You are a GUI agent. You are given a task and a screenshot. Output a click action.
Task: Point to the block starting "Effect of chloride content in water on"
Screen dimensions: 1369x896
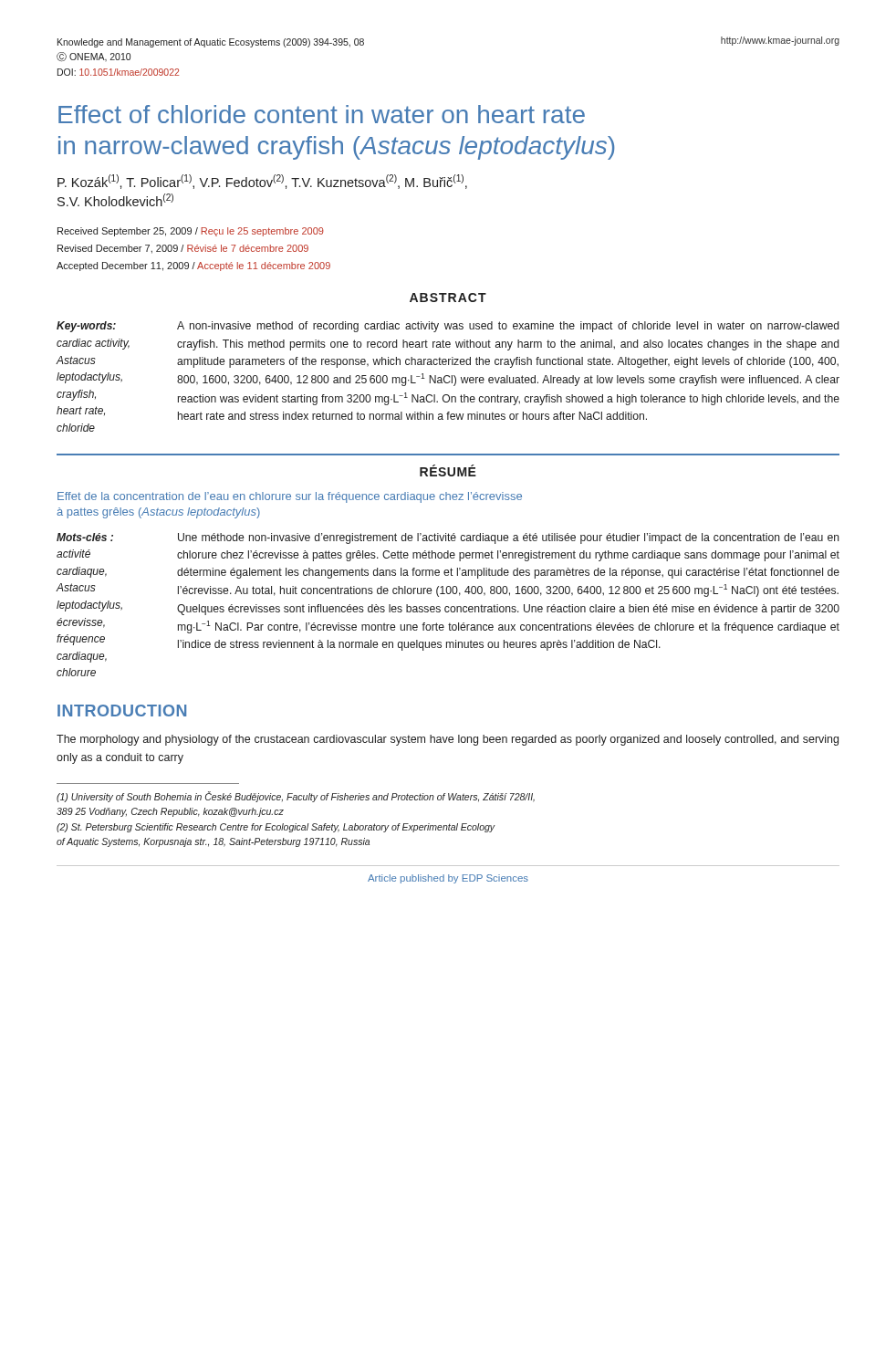pos(448,130)
